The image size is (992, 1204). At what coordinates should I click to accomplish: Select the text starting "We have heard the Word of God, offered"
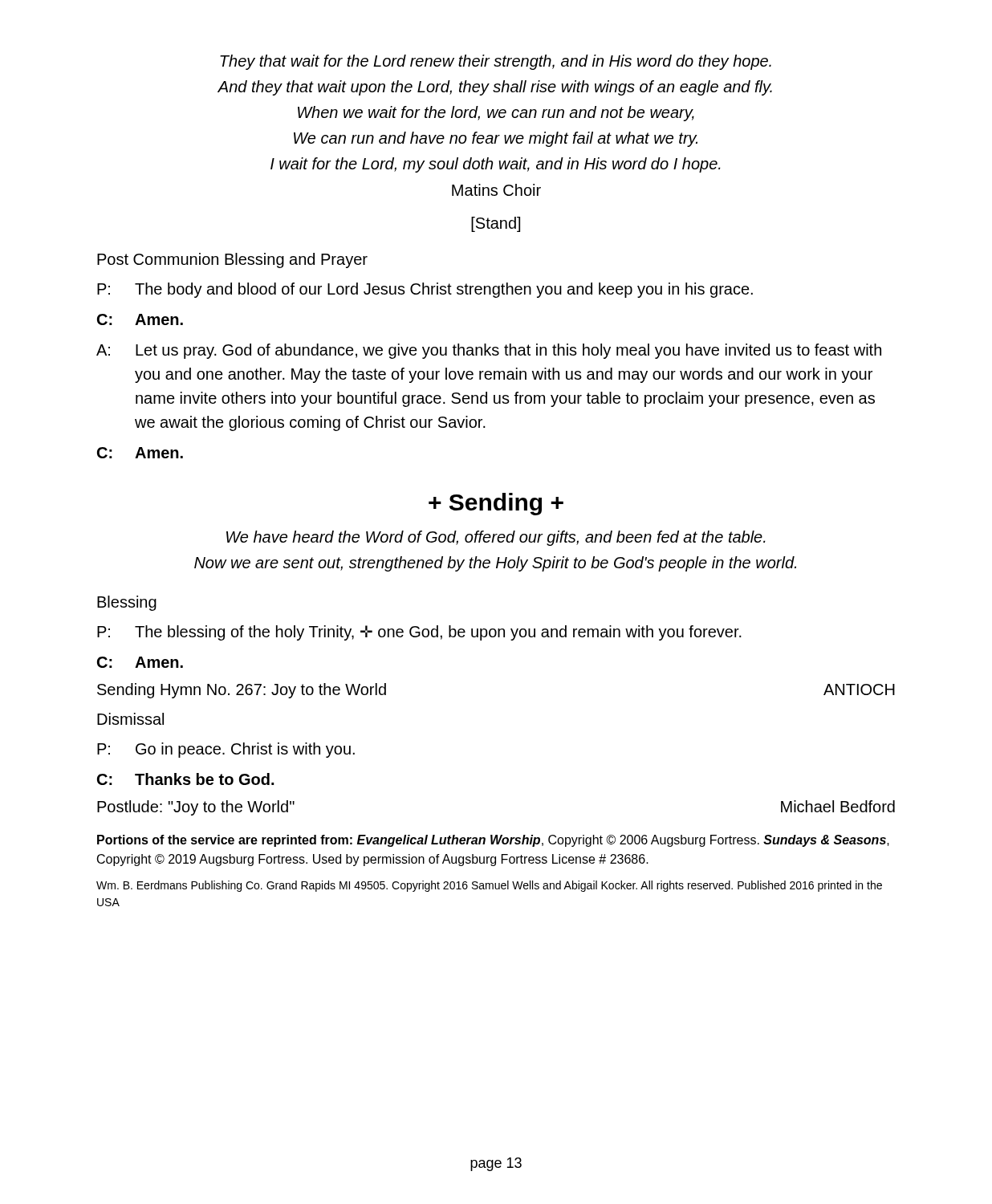496,550
